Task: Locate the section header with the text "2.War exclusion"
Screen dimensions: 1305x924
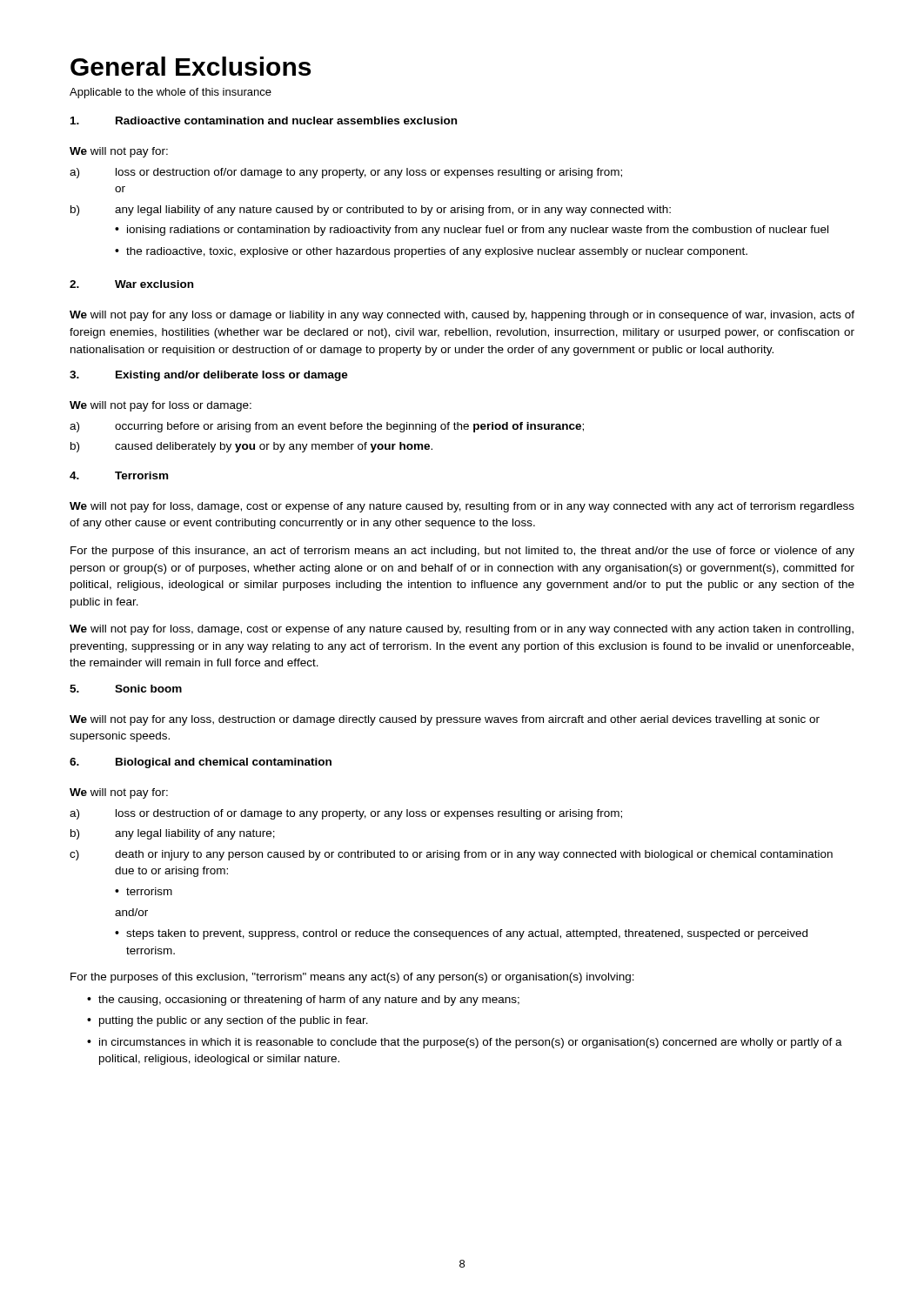Action: [131, 284]
